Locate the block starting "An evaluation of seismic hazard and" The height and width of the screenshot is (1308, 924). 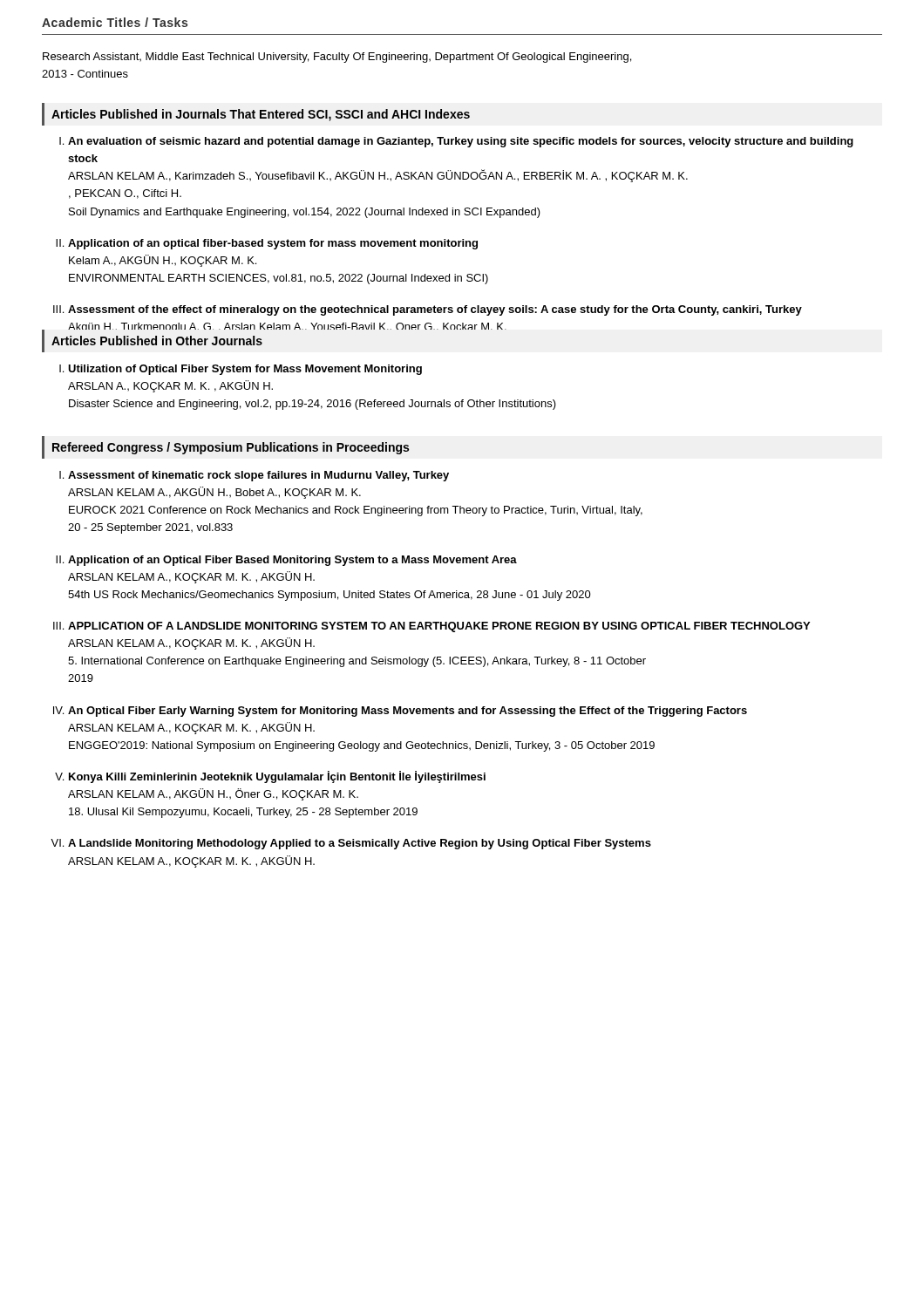(x=461, y=176)
